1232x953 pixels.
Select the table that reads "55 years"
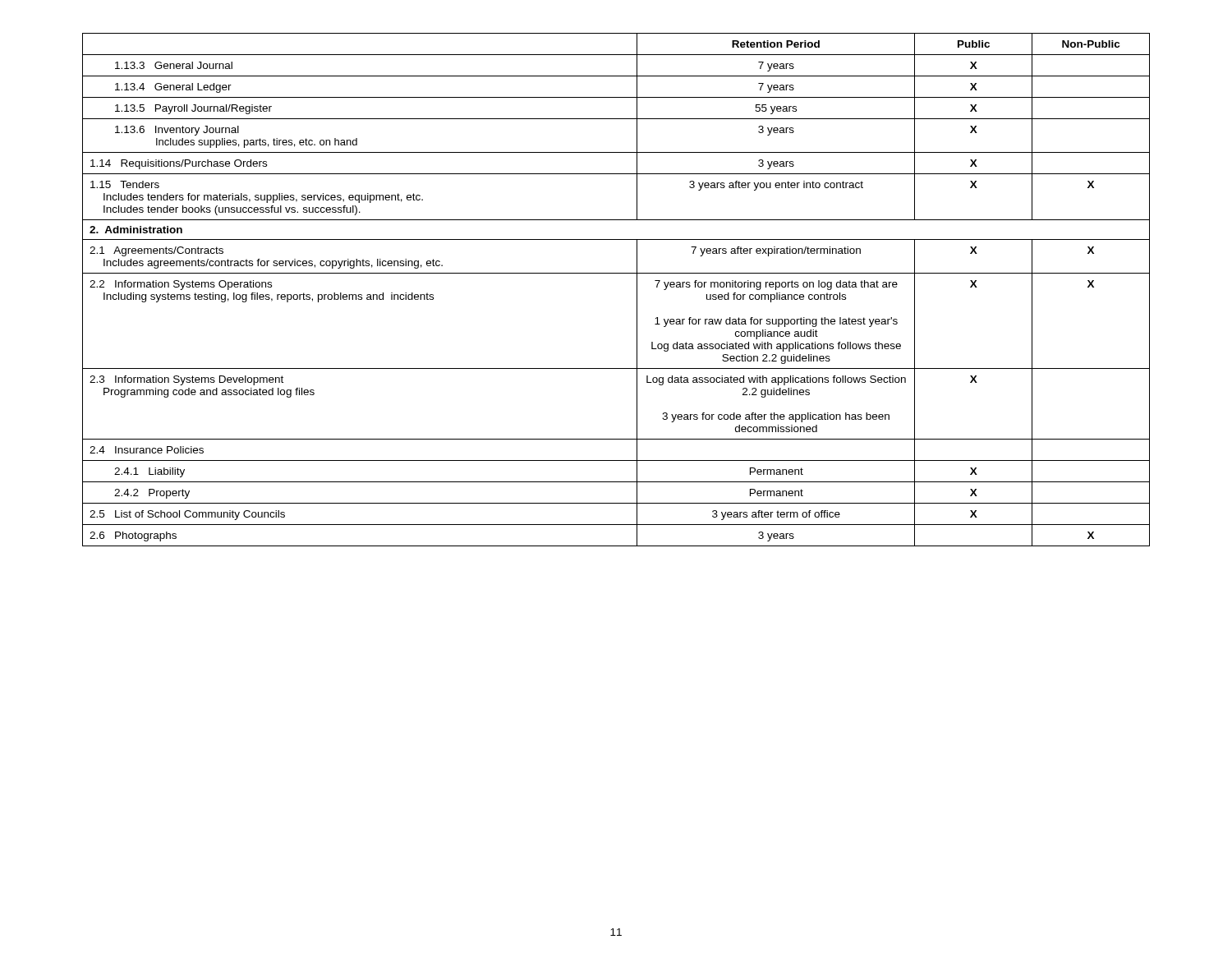(x=616, y=290)
